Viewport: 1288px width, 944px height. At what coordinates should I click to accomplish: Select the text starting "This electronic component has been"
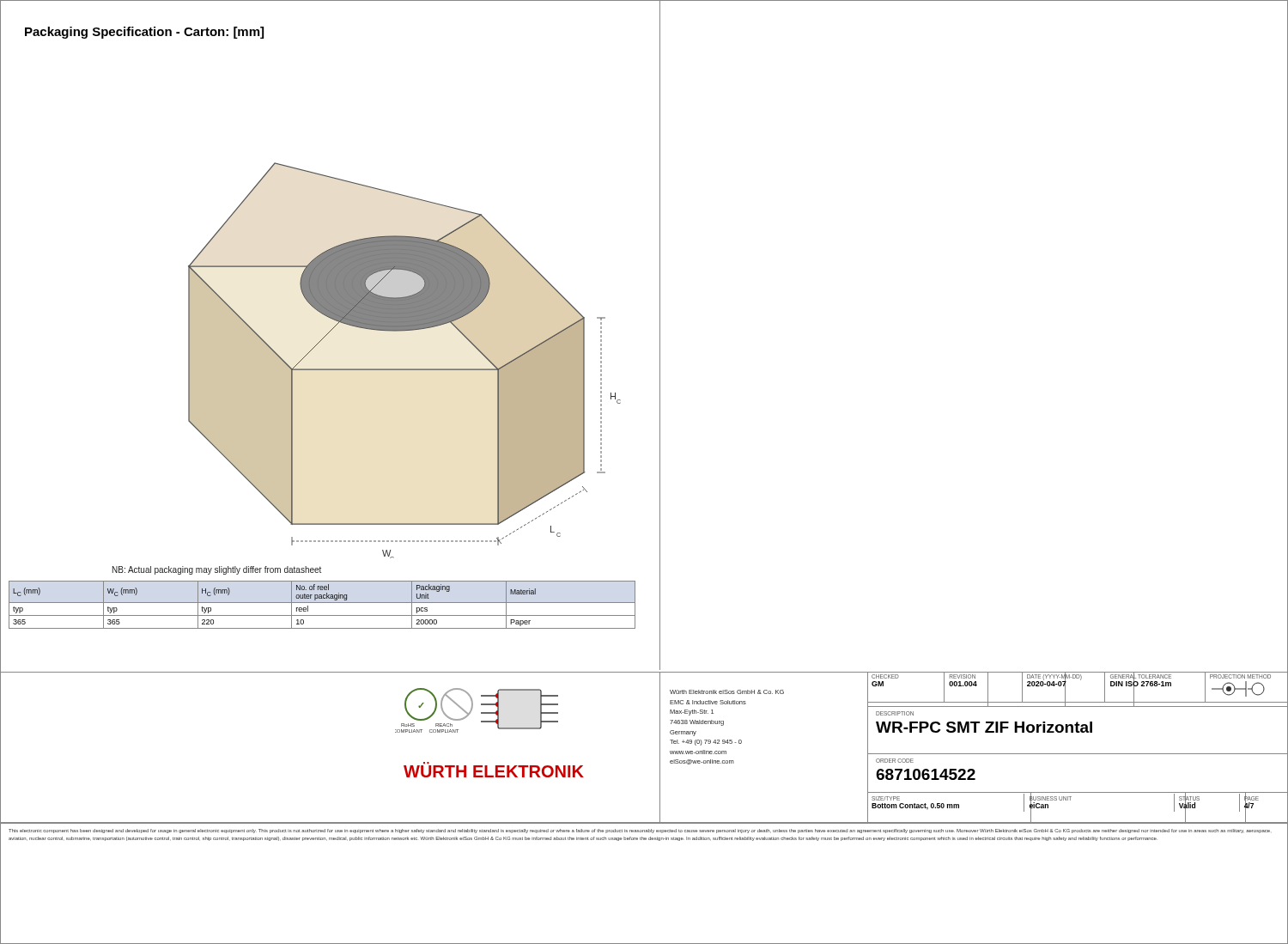[x=640, y=834]
